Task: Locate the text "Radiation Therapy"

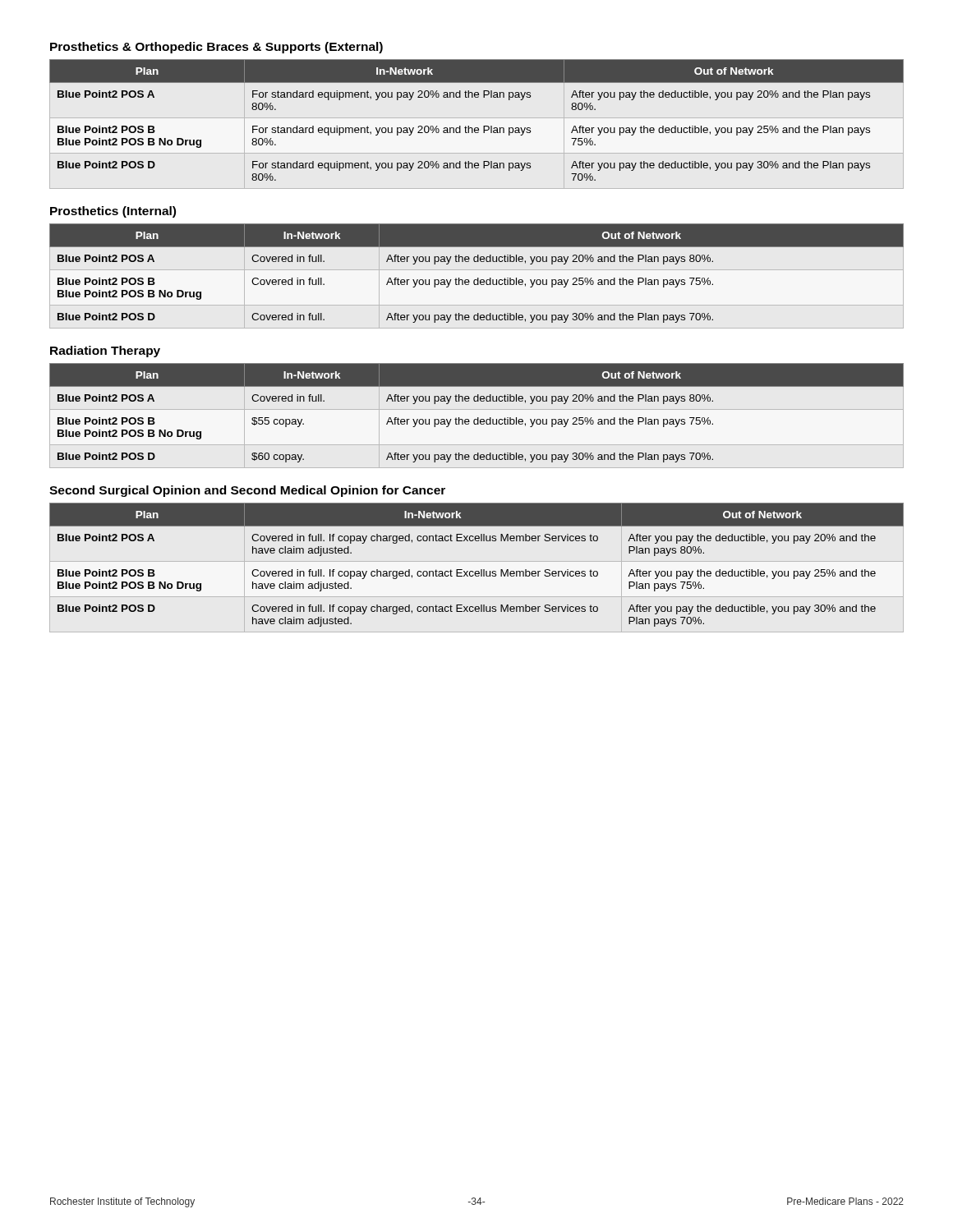Action: click(105, 350)
